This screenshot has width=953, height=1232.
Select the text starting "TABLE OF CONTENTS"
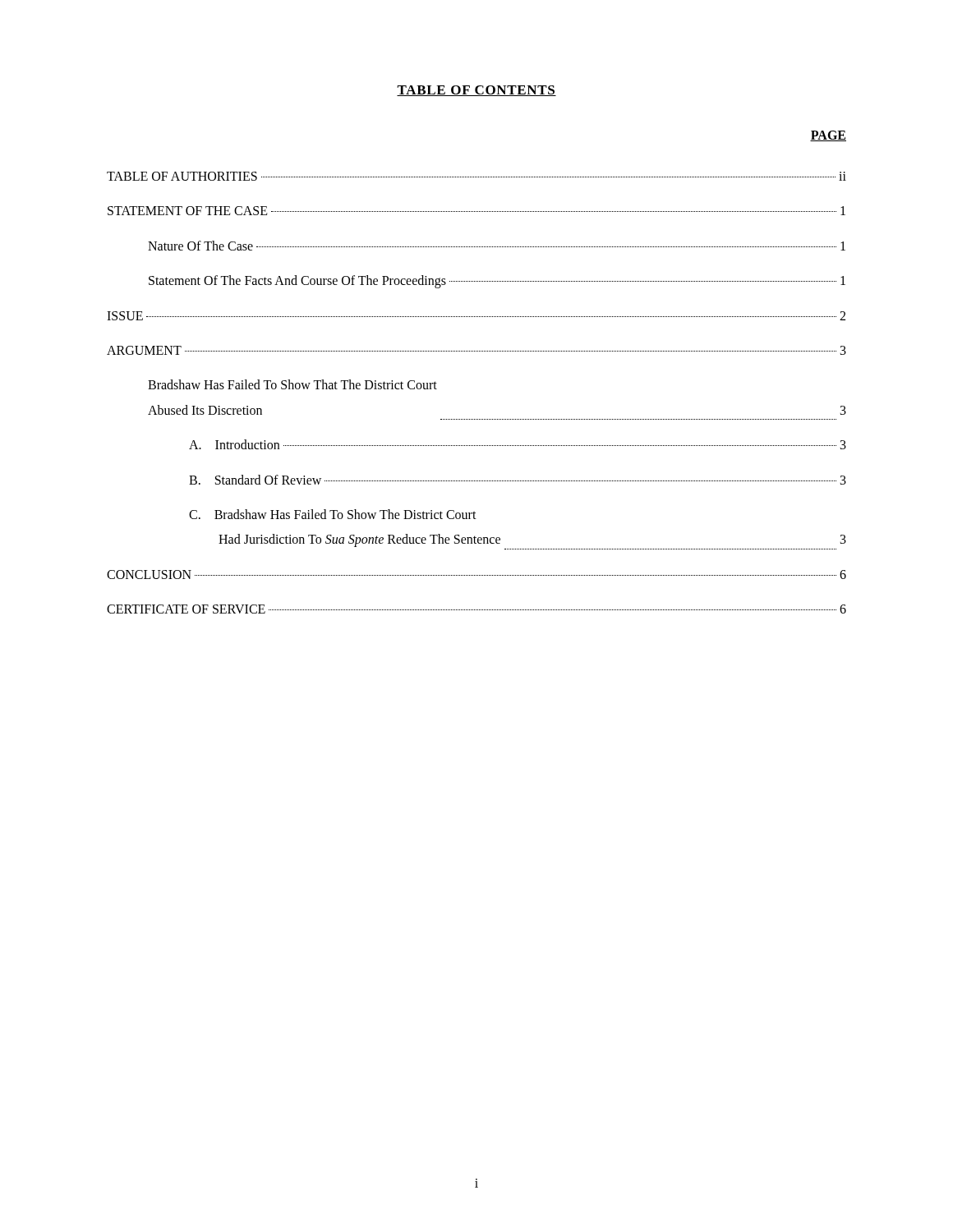point(476,90)
